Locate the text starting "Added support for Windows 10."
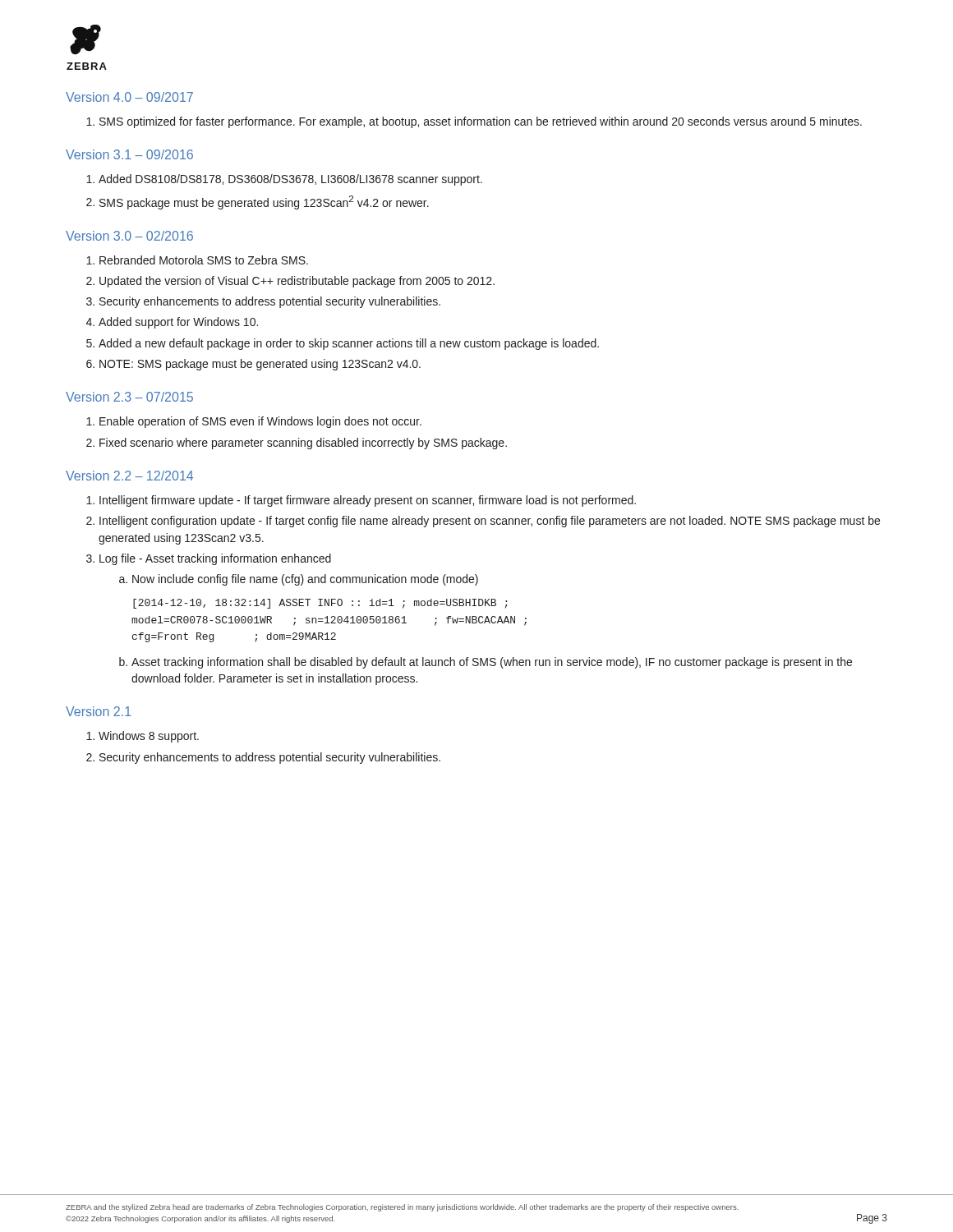Screen dimensions: 1232x953 pyautogui.click(x=179, y=322)
